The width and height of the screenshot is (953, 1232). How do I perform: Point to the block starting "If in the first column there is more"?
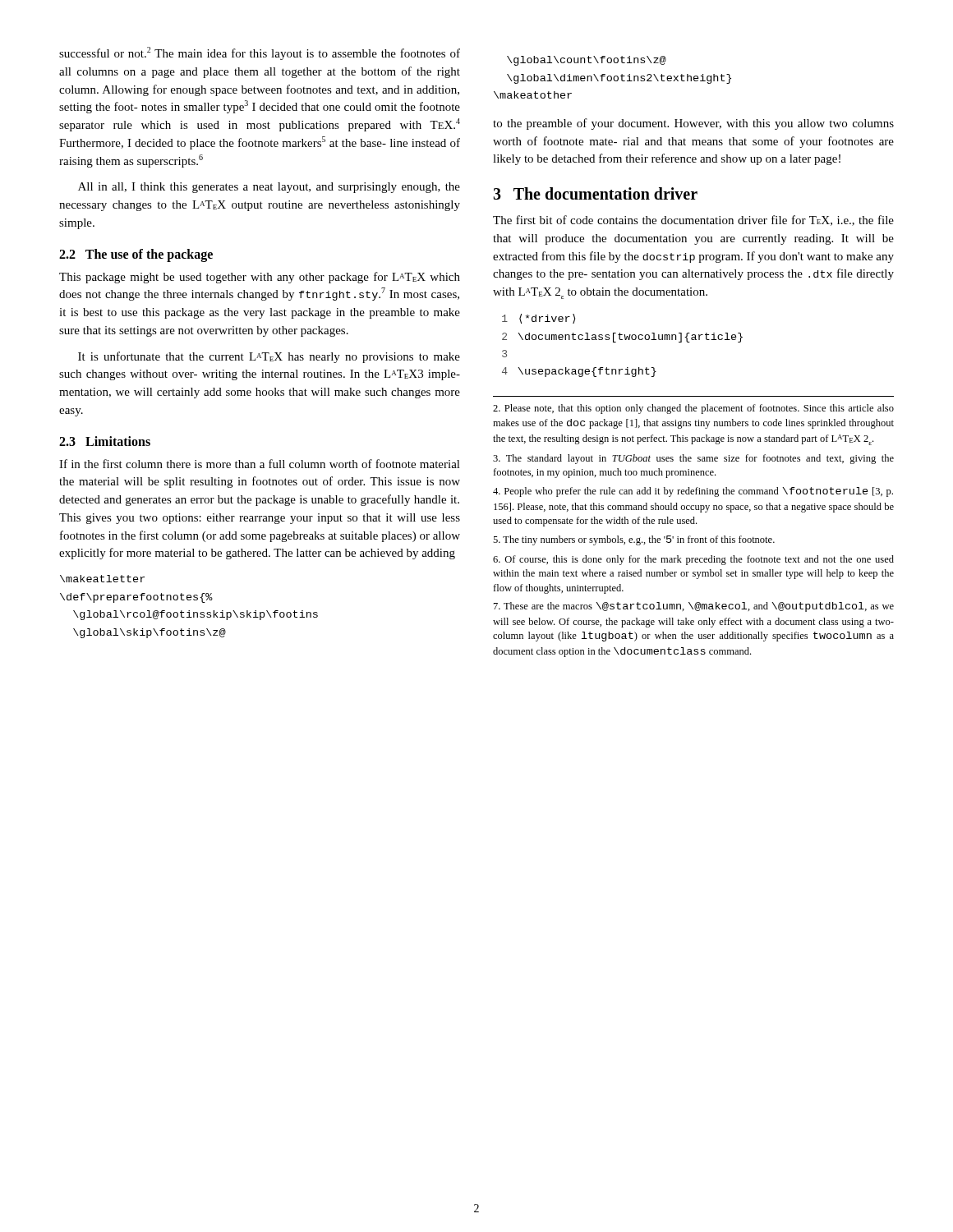260,509
